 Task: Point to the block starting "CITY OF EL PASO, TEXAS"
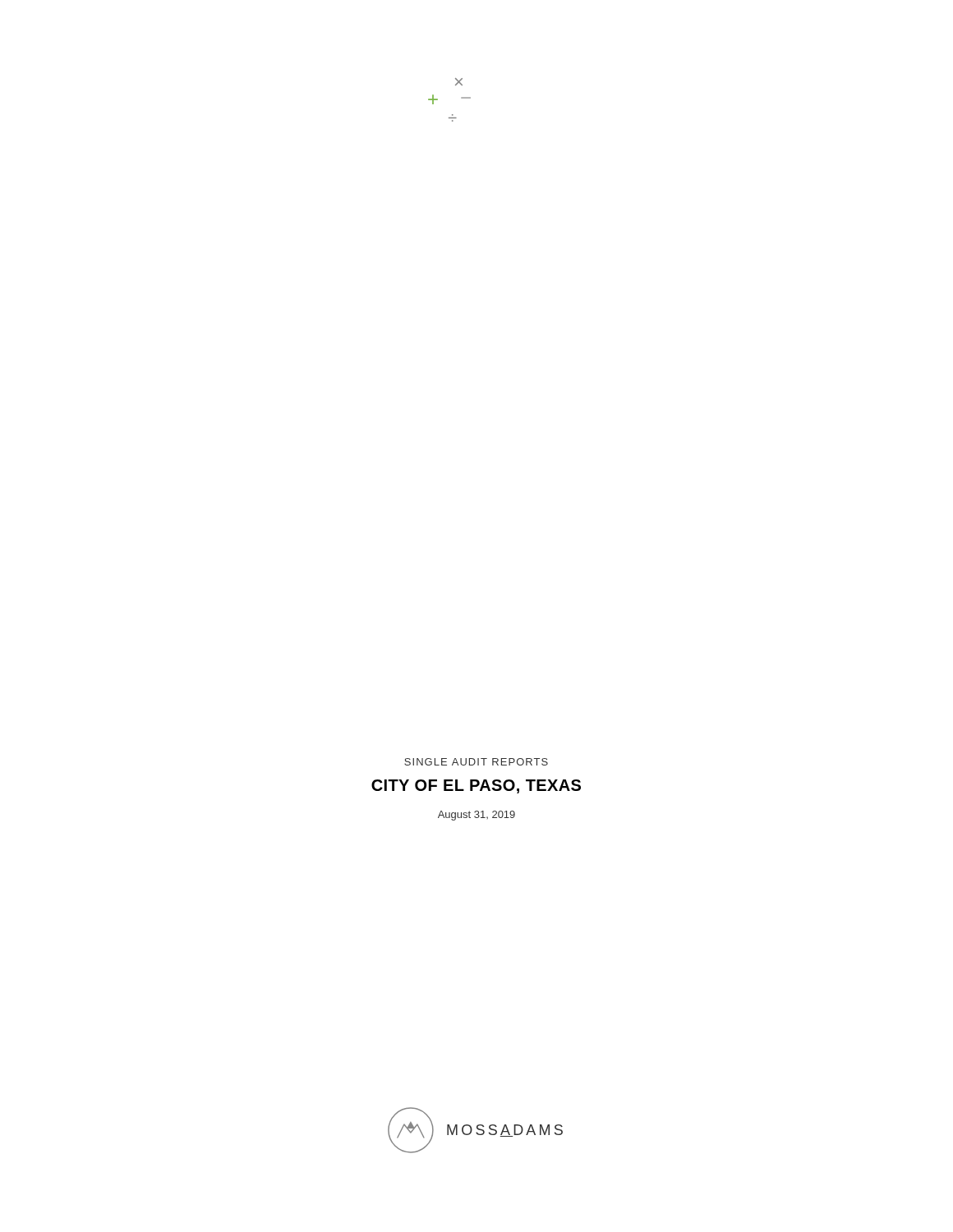coord(476,785)
